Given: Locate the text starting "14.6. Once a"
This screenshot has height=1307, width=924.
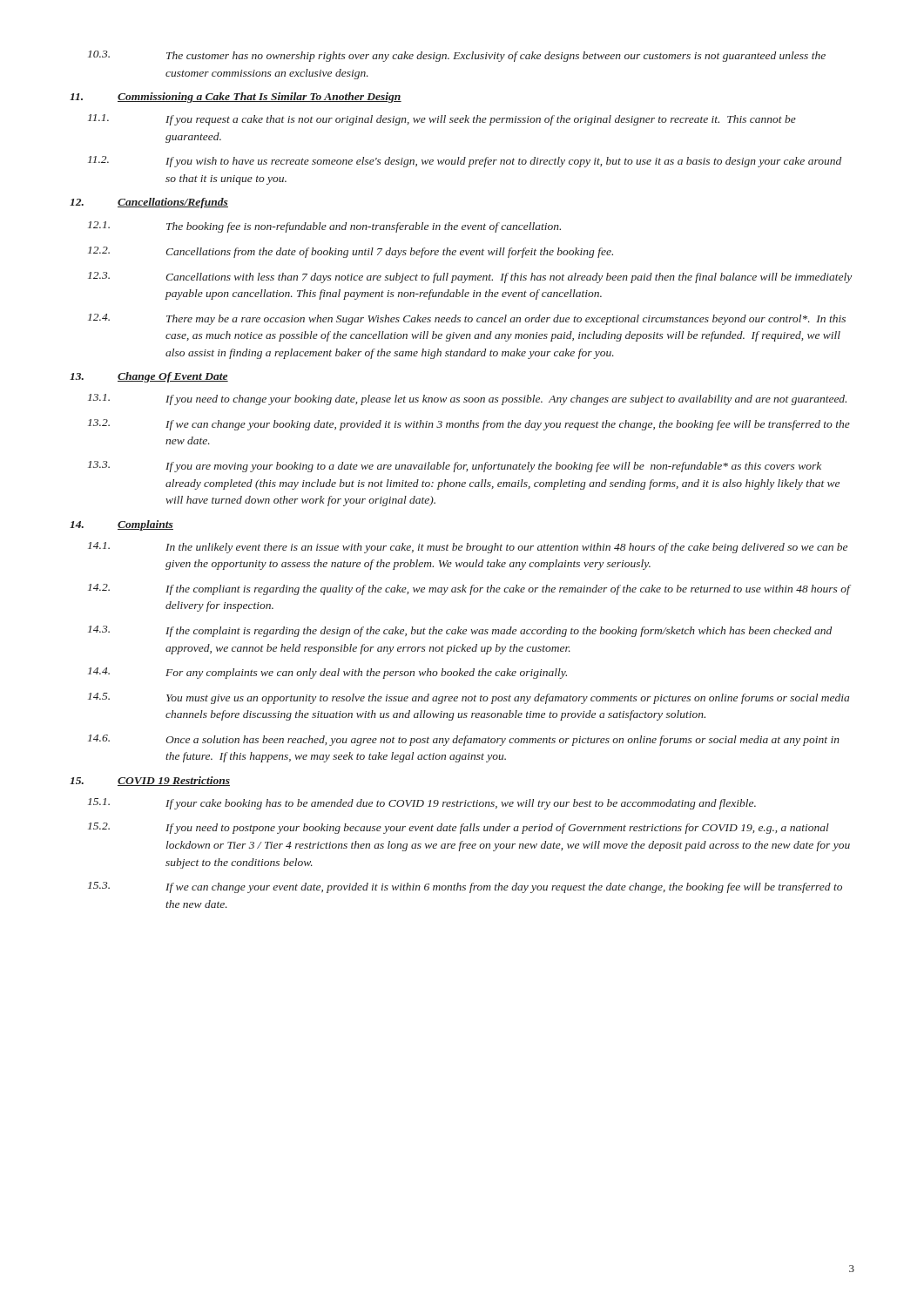Looking at the screenshot, I should 471,748.
